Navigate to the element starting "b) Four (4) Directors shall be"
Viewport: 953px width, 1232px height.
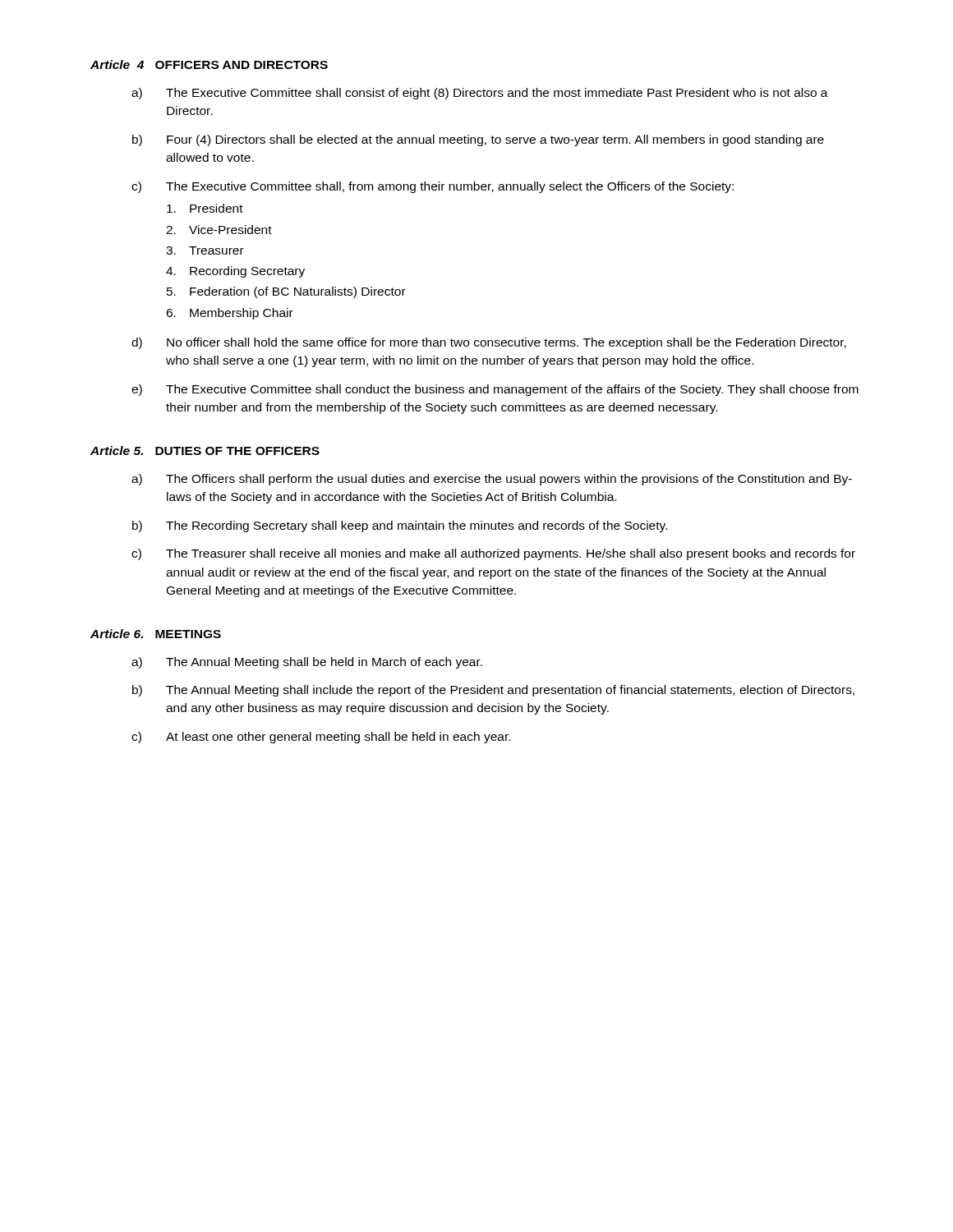[x=497, y=149]
